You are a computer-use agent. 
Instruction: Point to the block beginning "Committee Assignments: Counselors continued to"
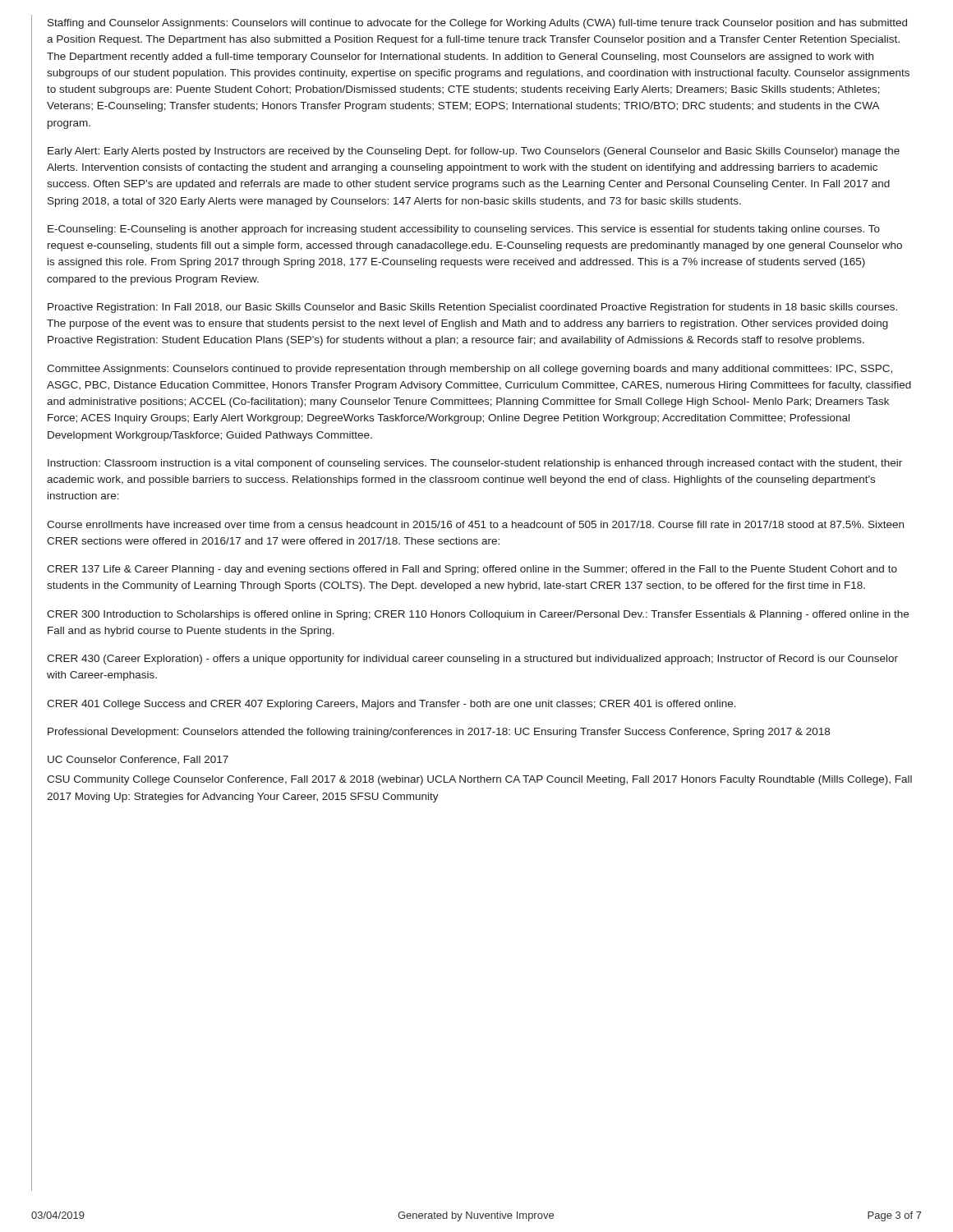pos(479,401)
